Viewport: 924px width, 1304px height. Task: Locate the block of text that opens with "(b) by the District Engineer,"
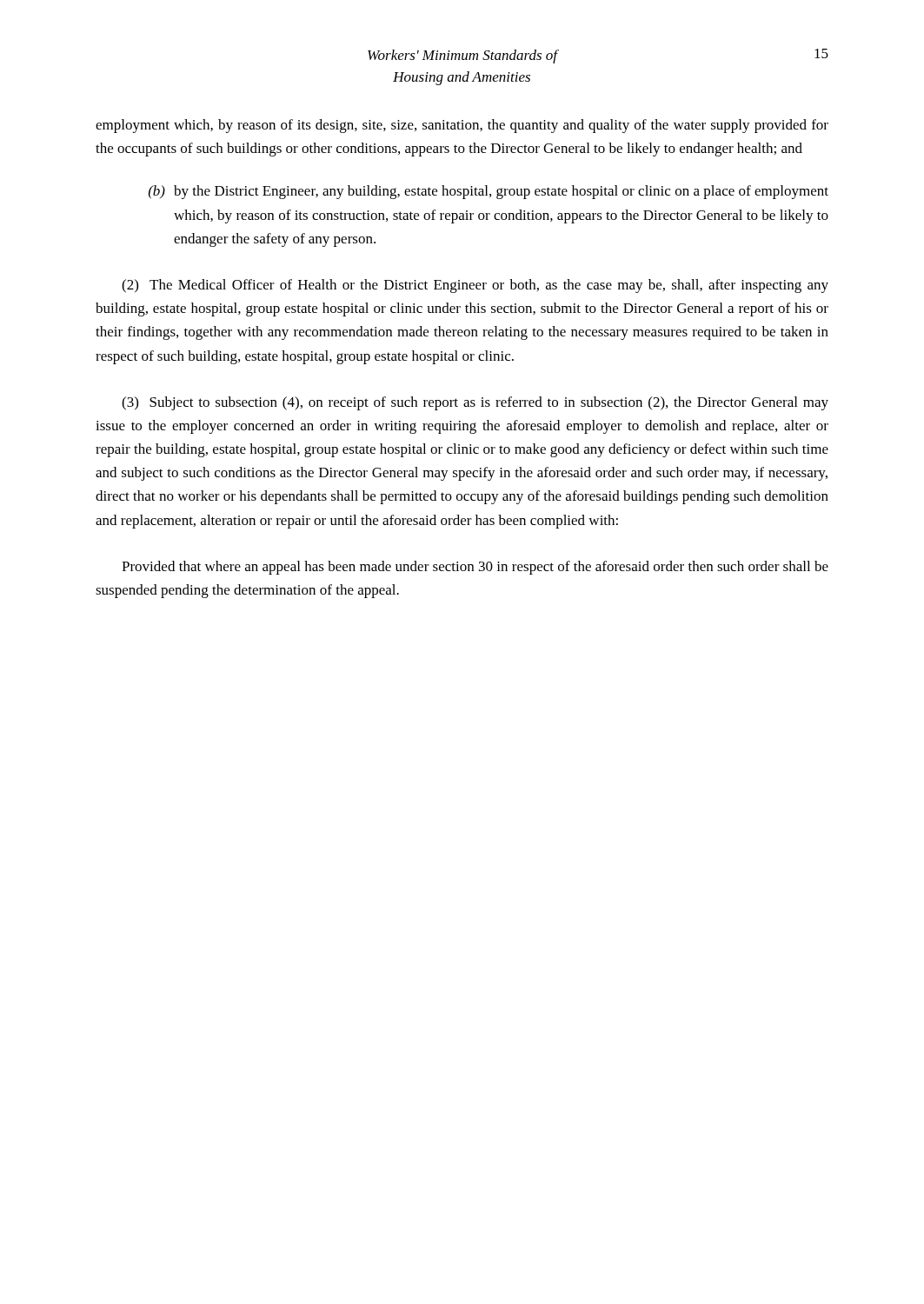[x=462, y=215]
